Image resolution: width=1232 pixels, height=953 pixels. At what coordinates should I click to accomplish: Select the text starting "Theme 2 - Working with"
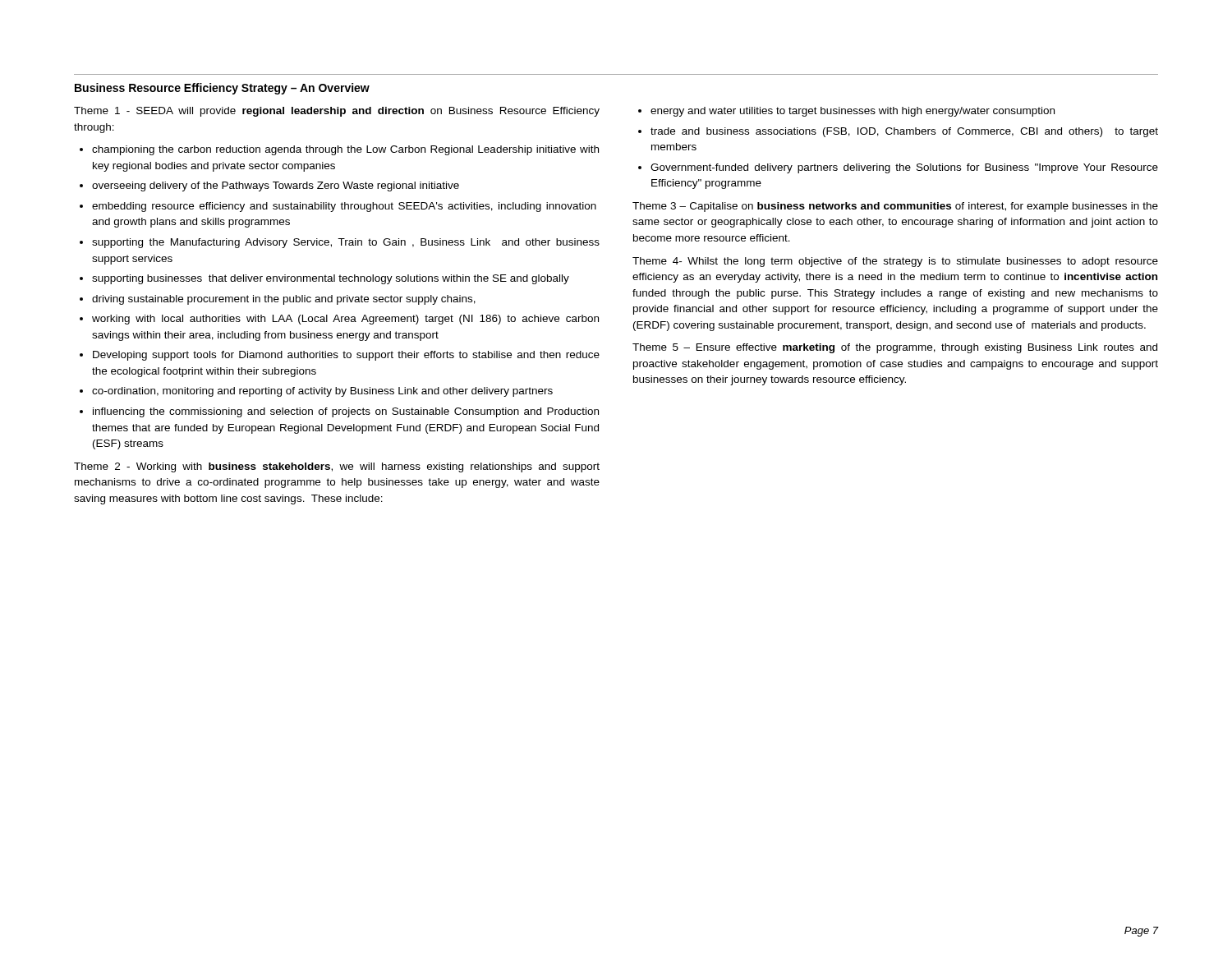[x=337, y=482]
